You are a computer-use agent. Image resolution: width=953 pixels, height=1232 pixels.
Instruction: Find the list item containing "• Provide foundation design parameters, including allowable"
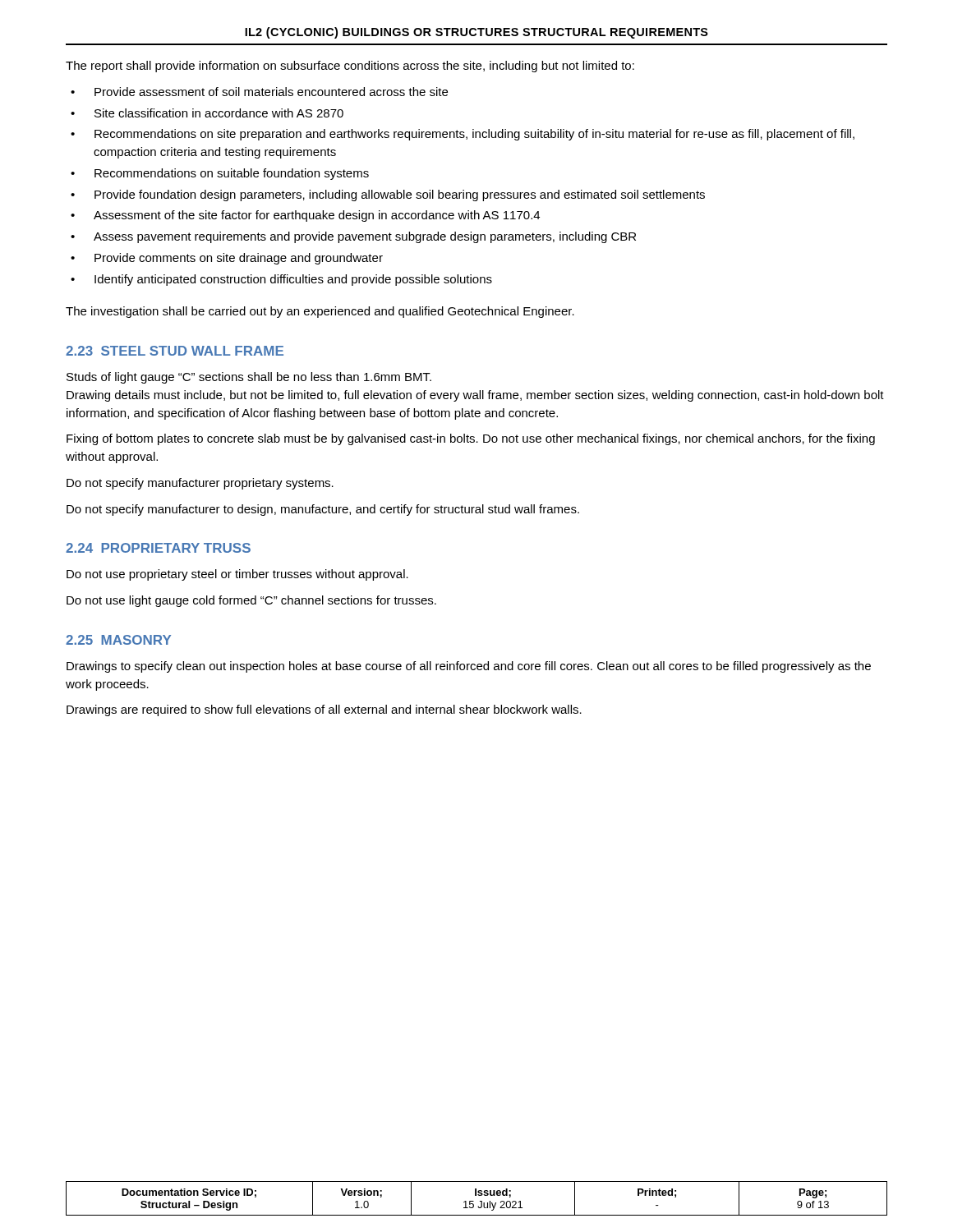[x=476, y=194]
